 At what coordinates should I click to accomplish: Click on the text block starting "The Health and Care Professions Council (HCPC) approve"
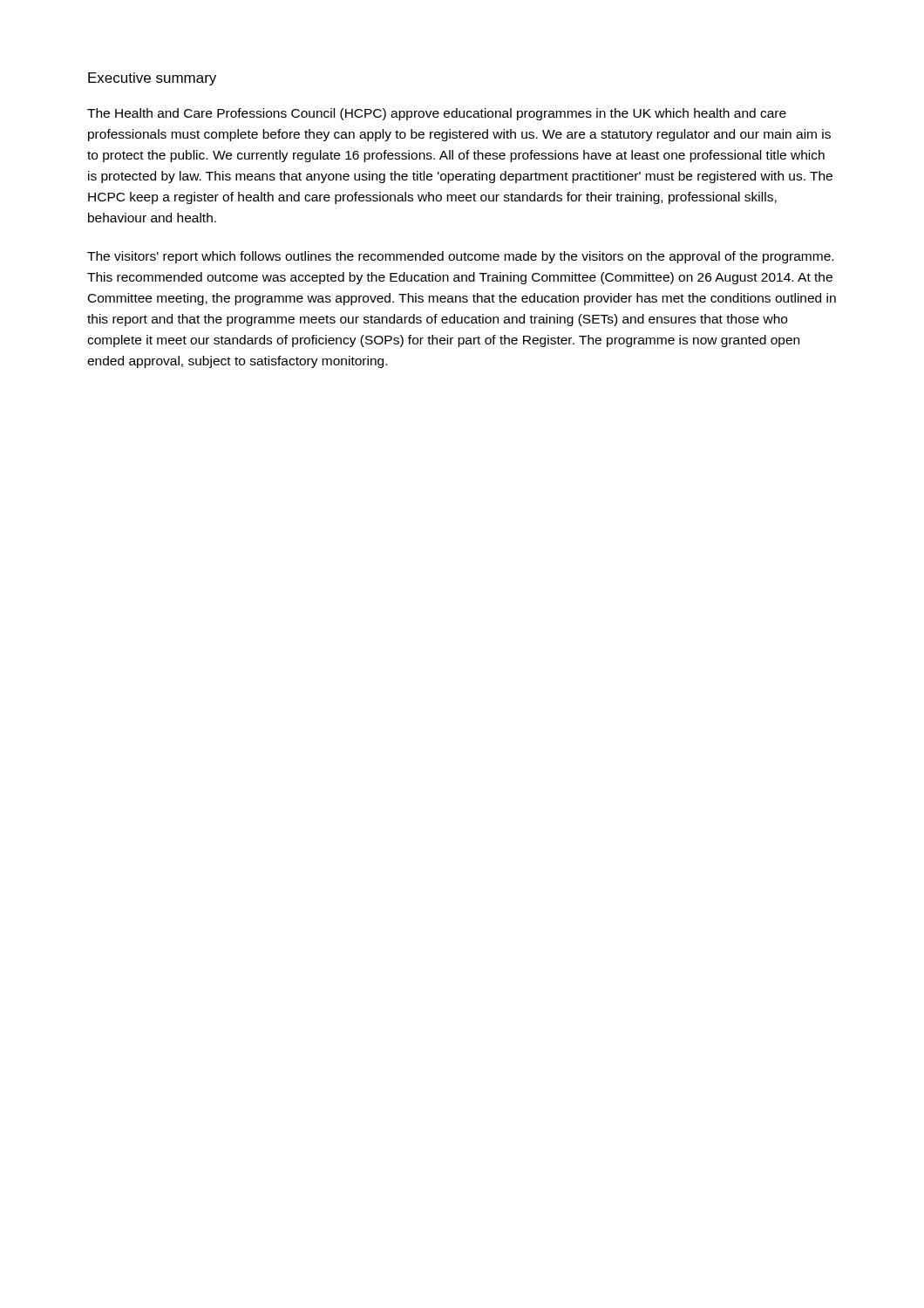[x=462, y=166]
